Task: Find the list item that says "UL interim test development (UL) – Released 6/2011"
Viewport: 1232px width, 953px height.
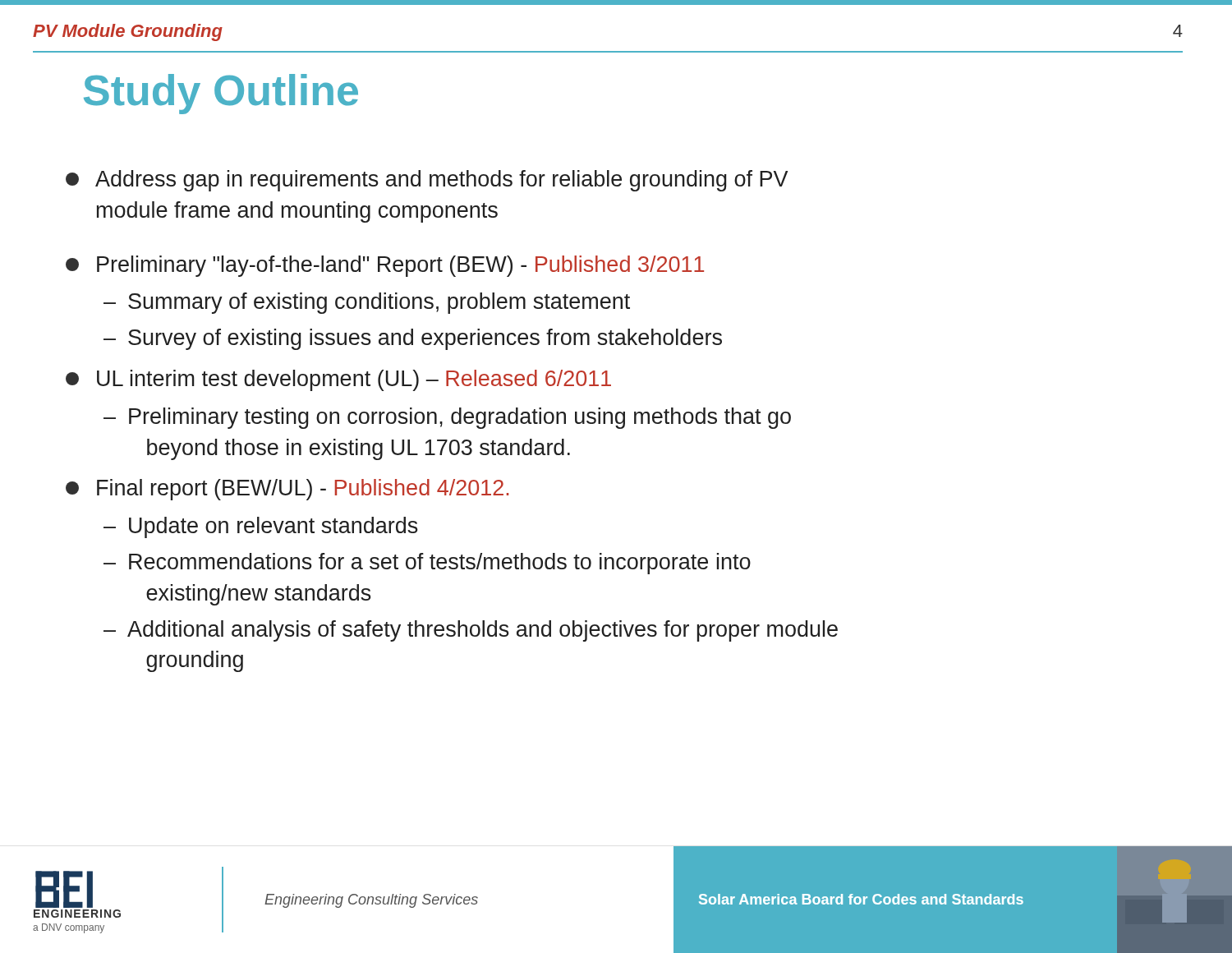Action: point(429,416)
